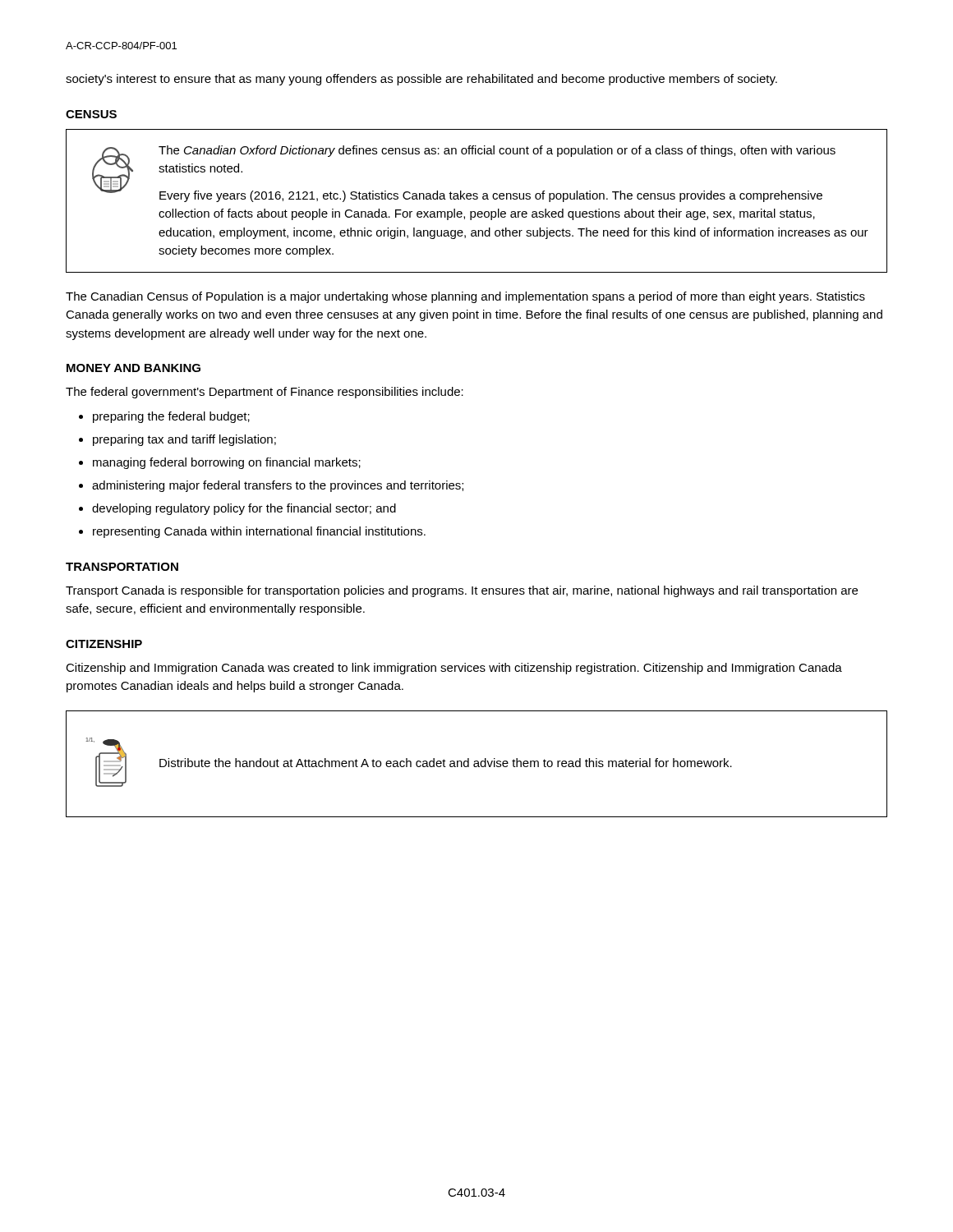The width and height of the screenshot is (953, 1232).
Task: Point to the element starting "representing Canada within international financial institutions."
Action: (x=259, y=531)
